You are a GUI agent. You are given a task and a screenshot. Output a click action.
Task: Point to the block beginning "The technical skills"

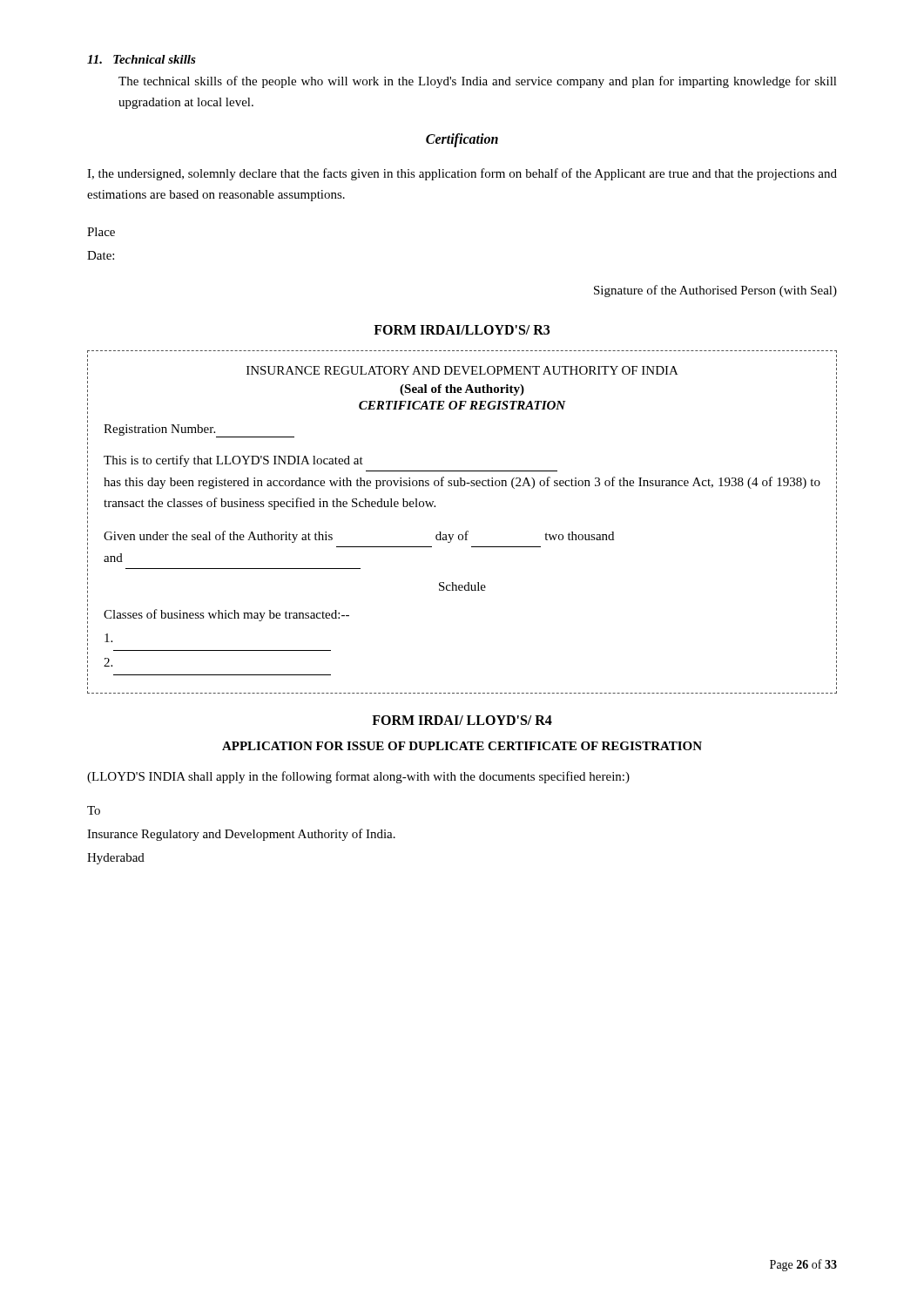coord(478,91)
